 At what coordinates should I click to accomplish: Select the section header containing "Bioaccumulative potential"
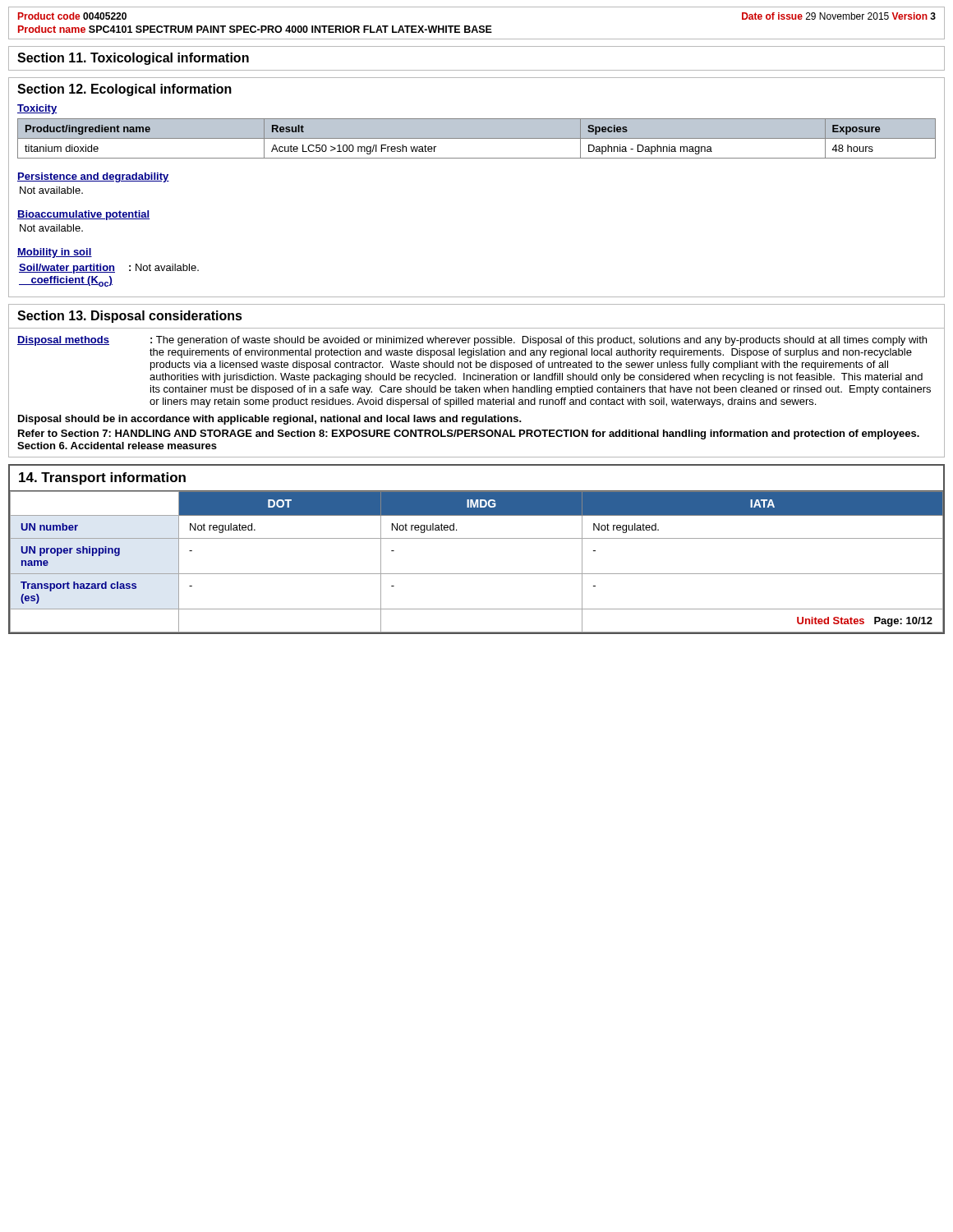click(83, 214)
